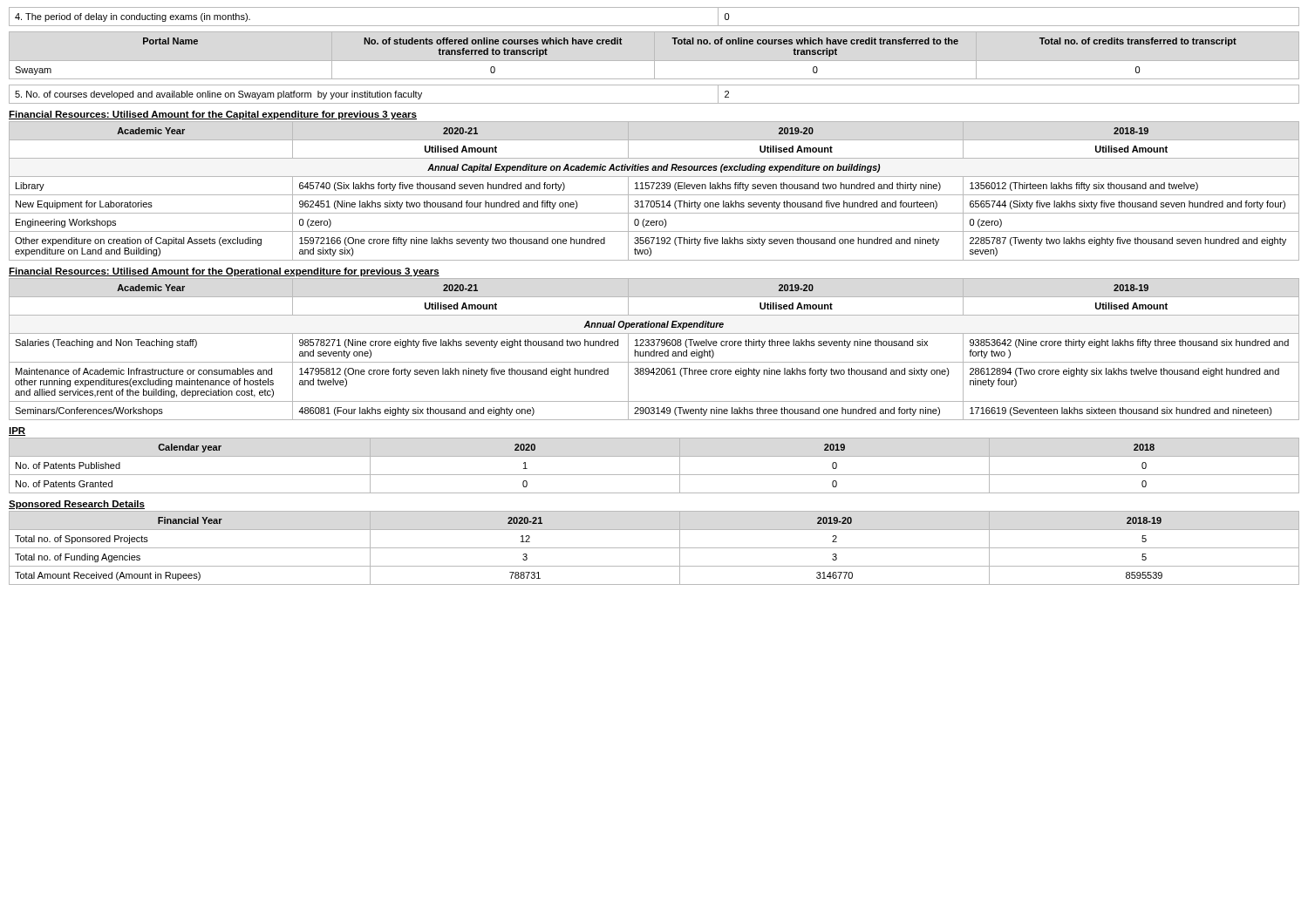The height and width of the screenshot is (924, 1308).
Task: Find the table that mentions "4. The period of"
Action: (x=654, y=17)
